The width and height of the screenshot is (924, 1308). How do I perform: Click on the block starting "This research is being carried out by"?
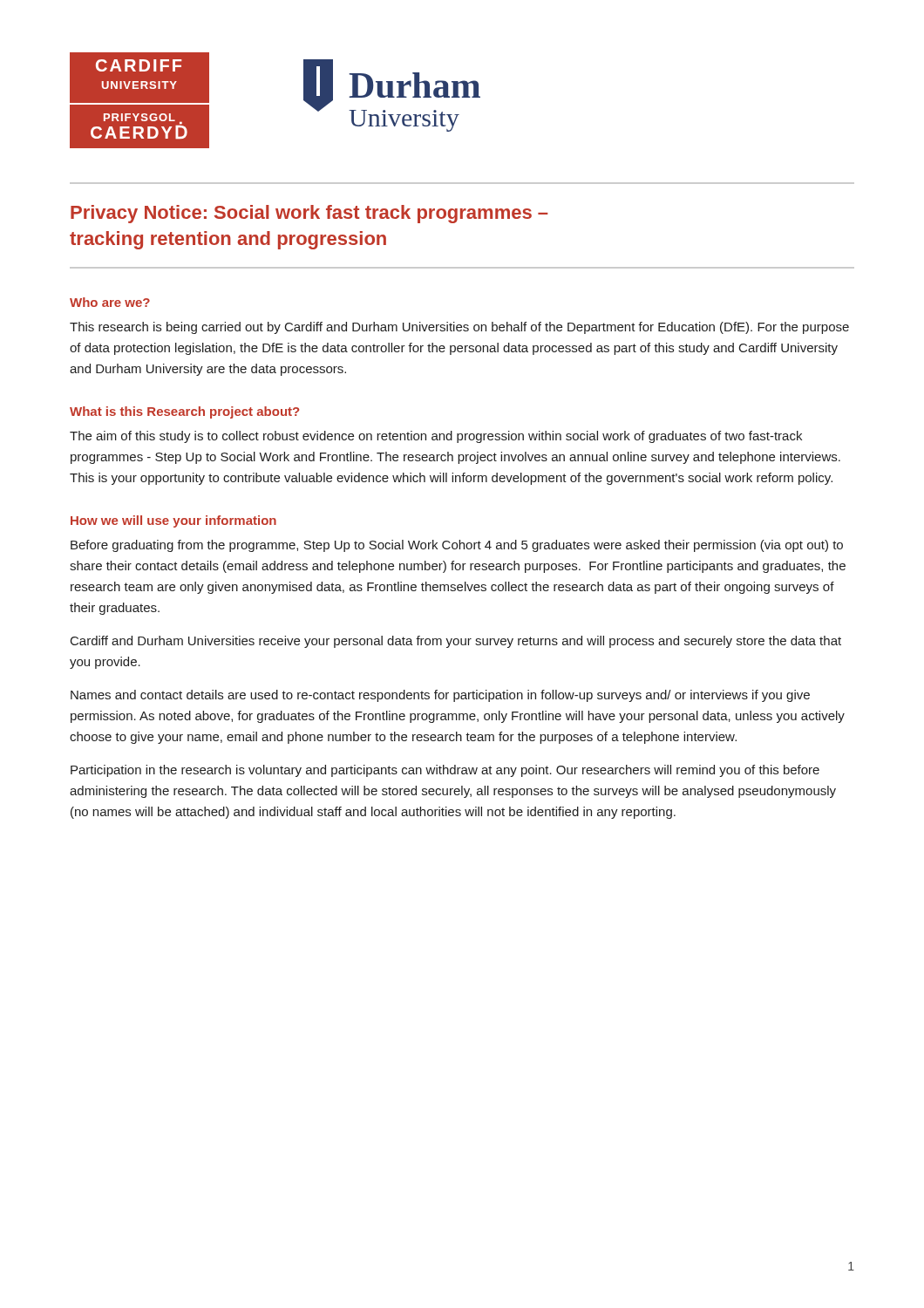460,348
